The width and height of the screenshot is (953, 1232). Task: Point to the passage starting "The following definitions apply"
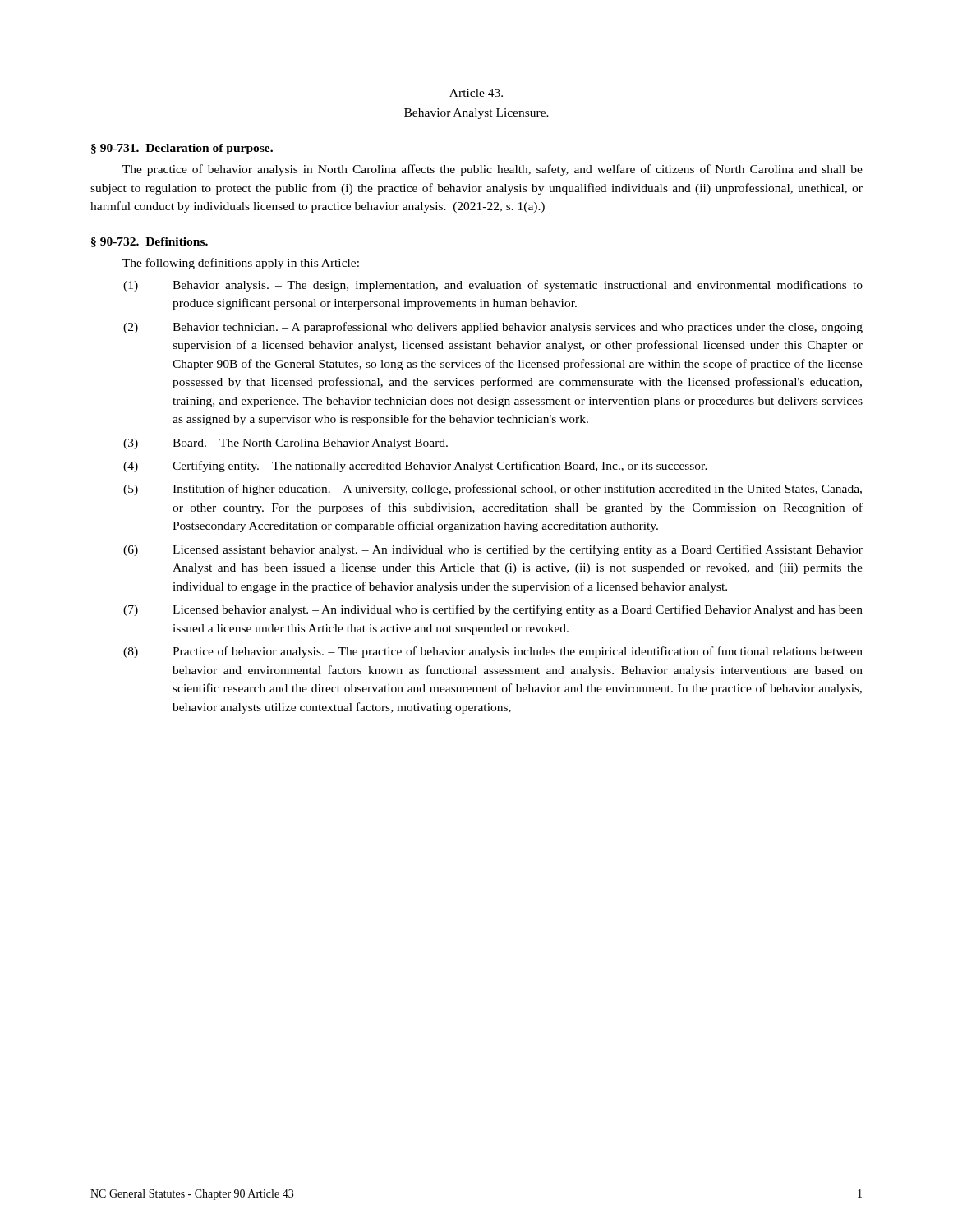click(x=241, y=263)
